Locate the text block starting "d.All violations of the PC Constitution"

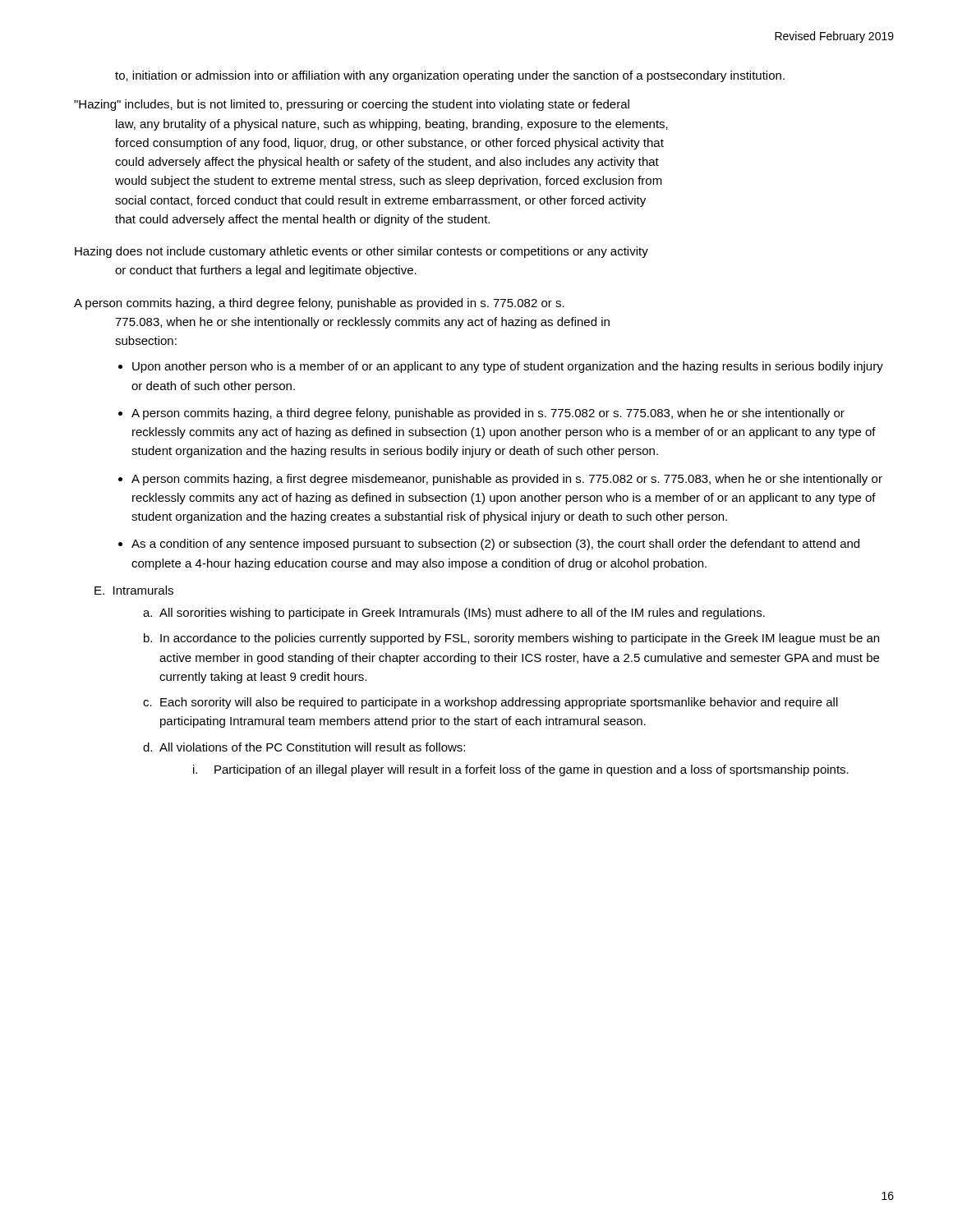tap(518, 758)
